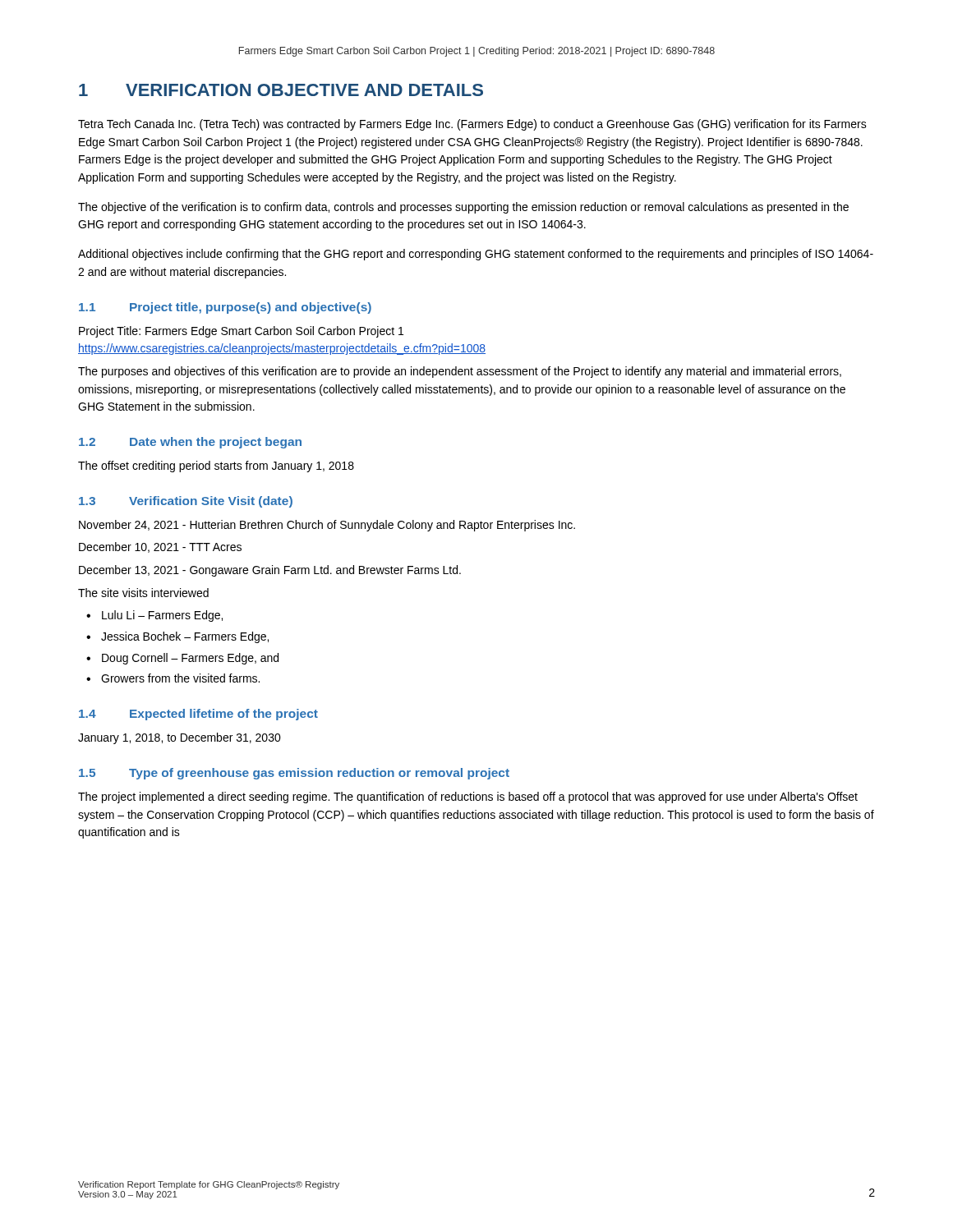This screenshot has width=953, height=1232.
Task: Click on the text starting "The purposes and objectives of this"
Action: pos(462,389)
